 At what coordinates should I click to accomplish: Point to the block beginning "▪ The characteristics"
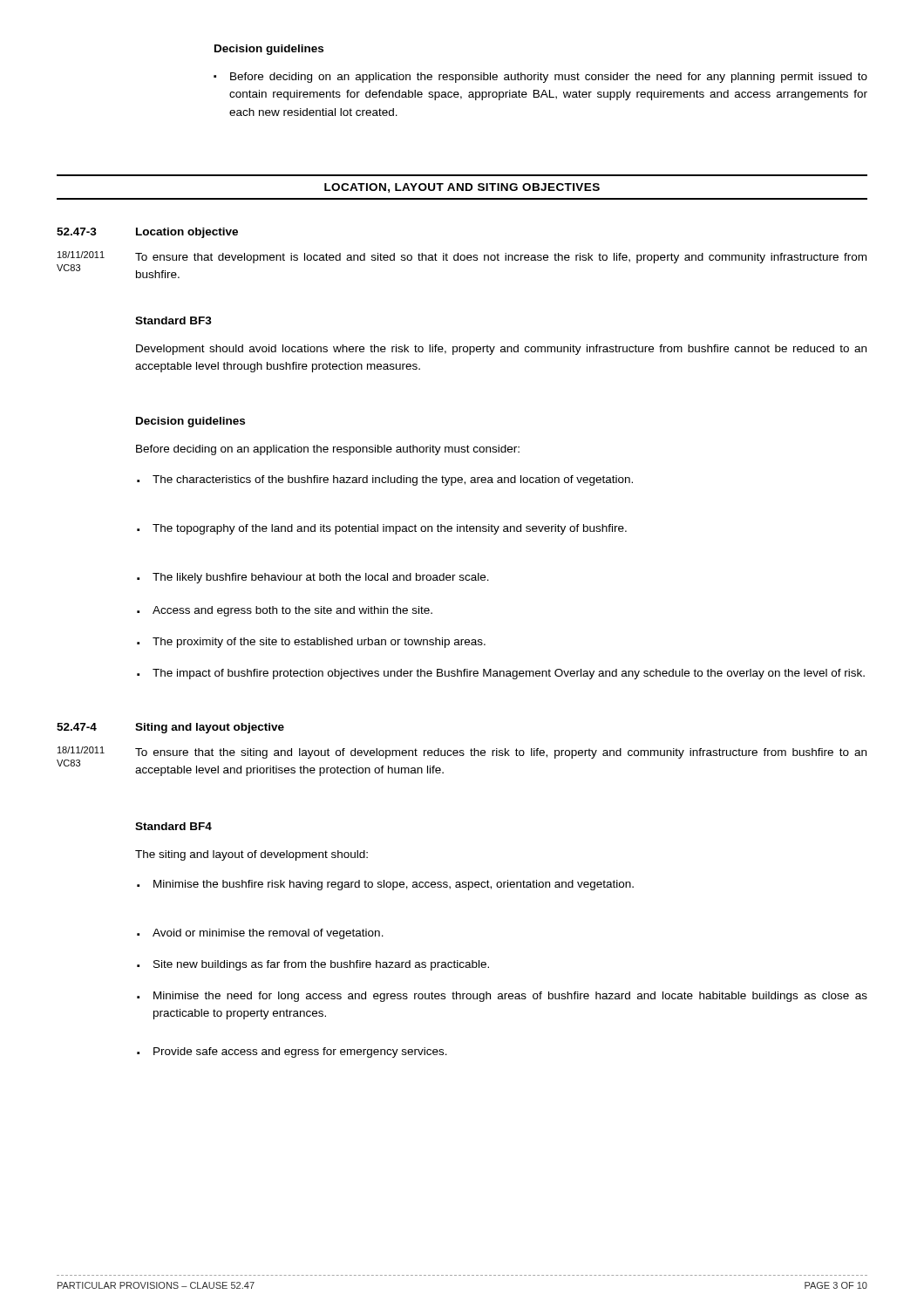[385, 480]
